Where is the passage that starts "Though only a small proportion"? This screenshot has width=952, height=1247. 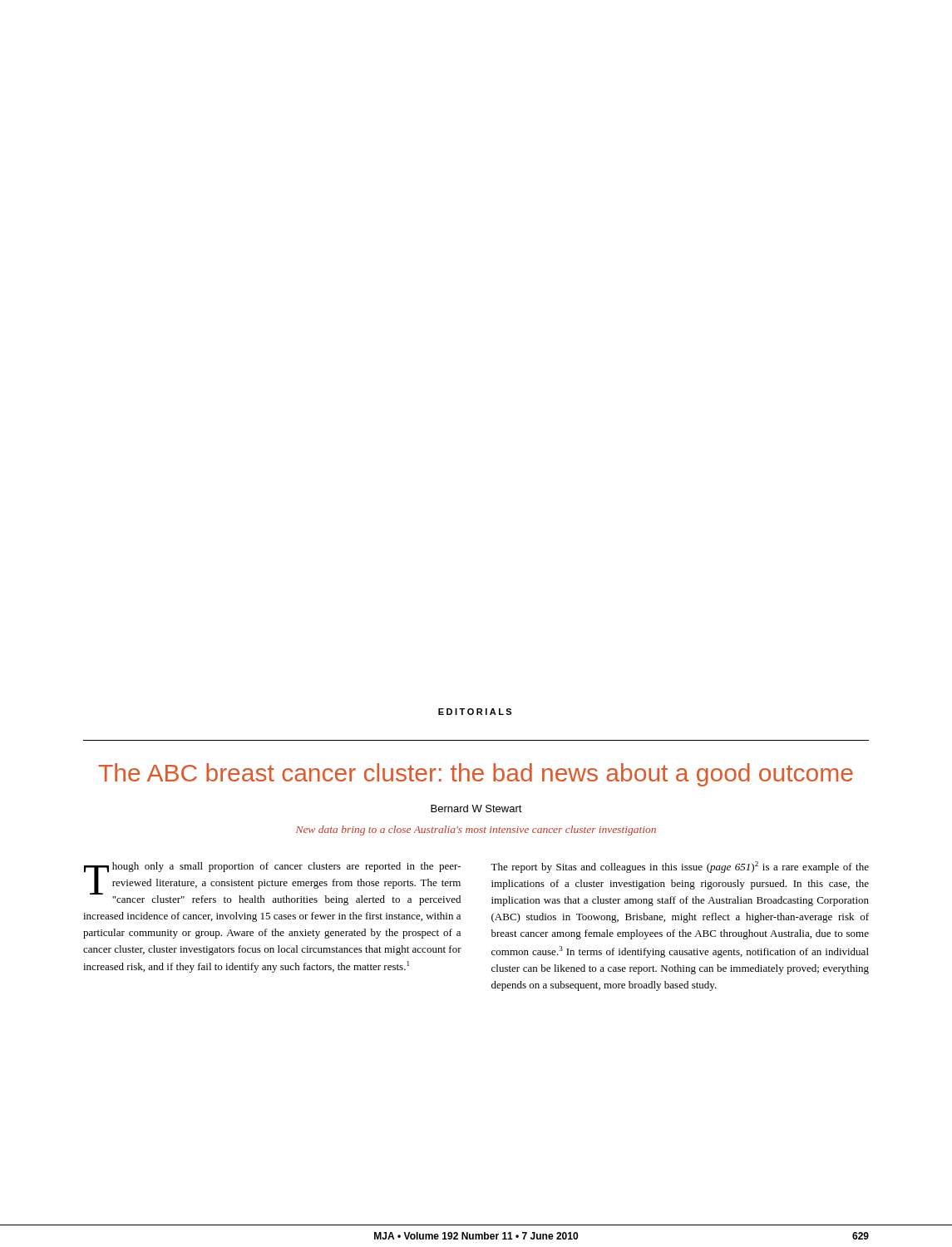(x=272, y=917)
